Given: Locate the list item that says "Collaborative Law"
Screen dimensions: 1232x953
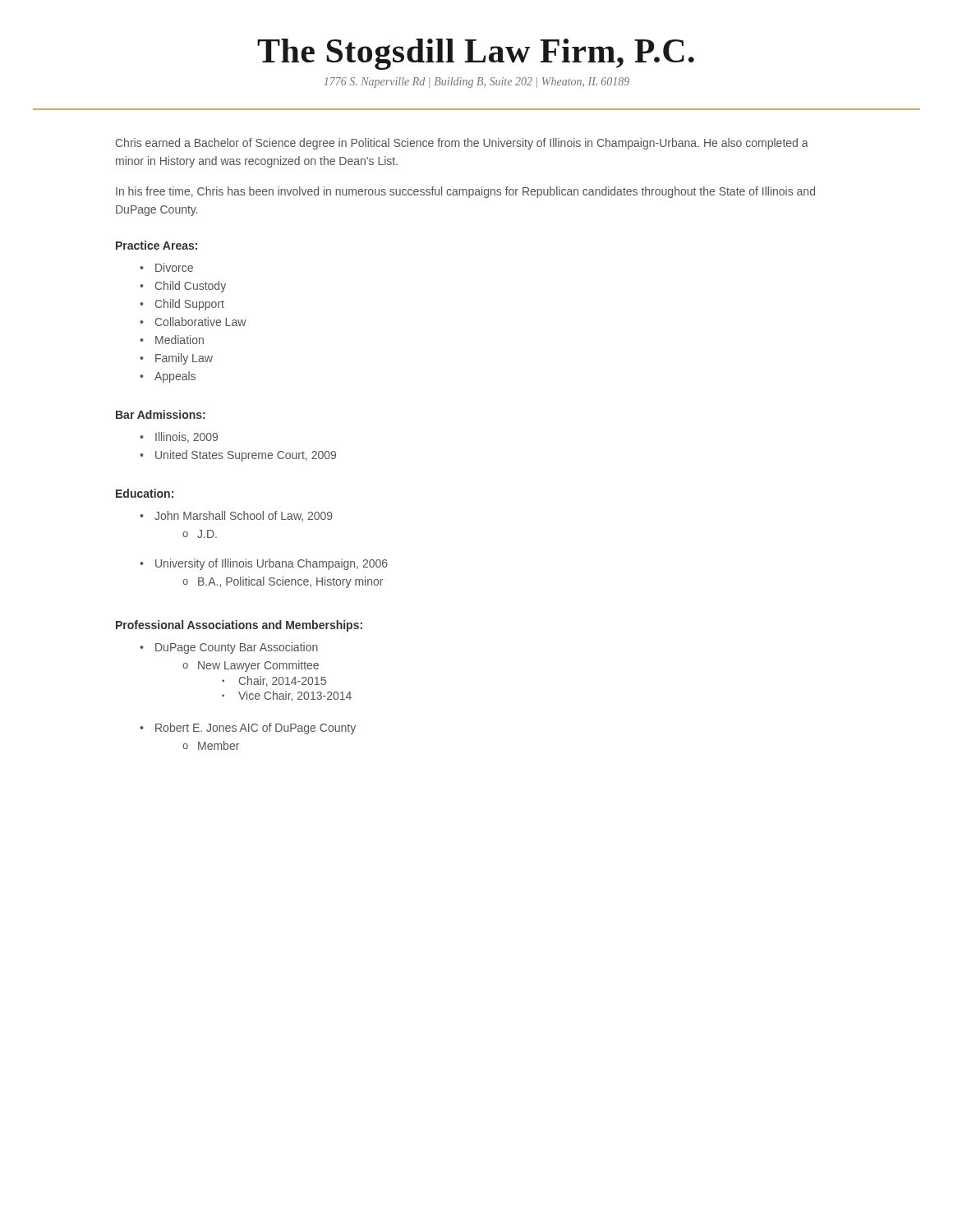Looking at the screenshot, I should point(200,322).
